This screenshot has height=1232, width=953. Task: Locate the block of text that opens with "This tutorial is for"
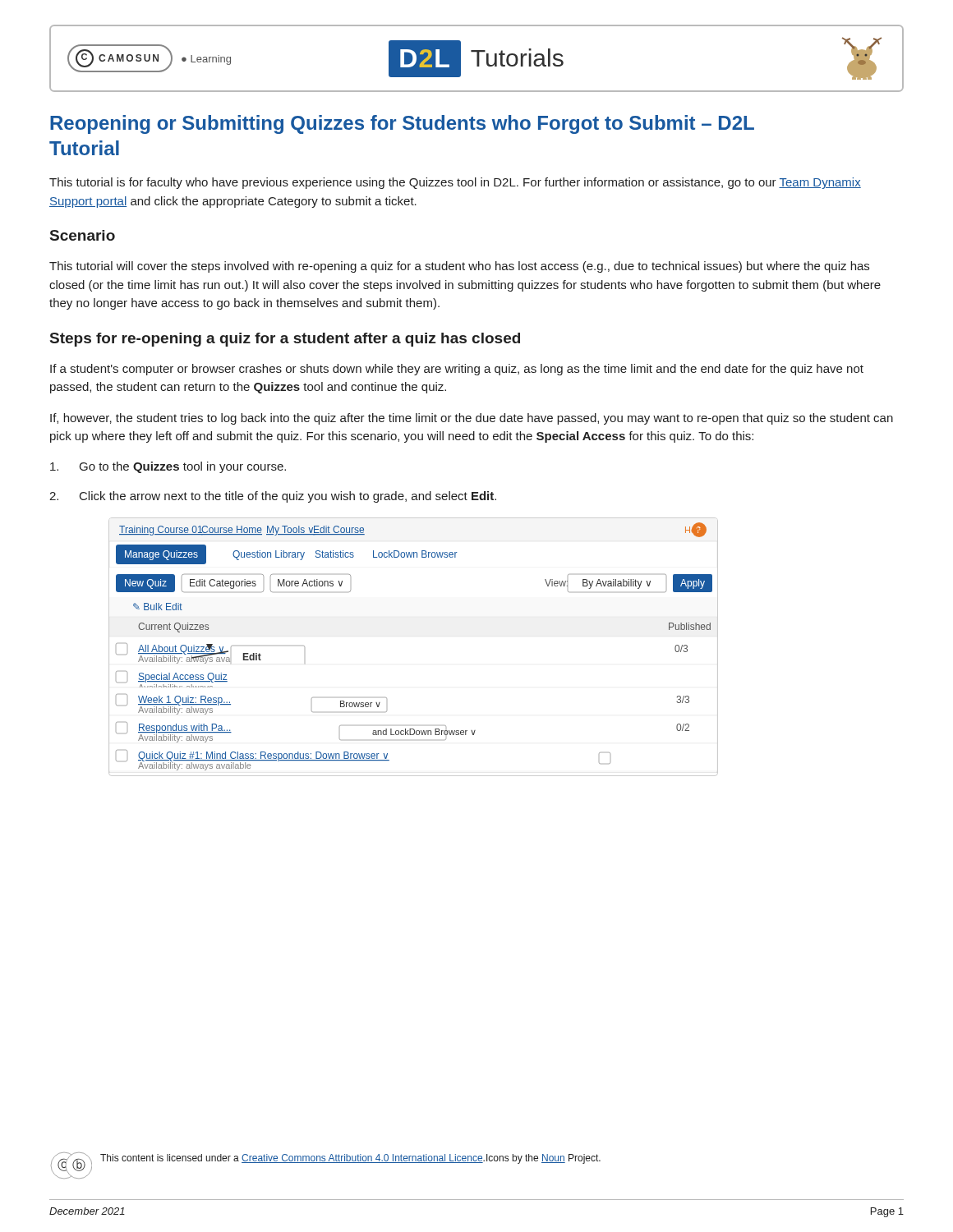476,192
